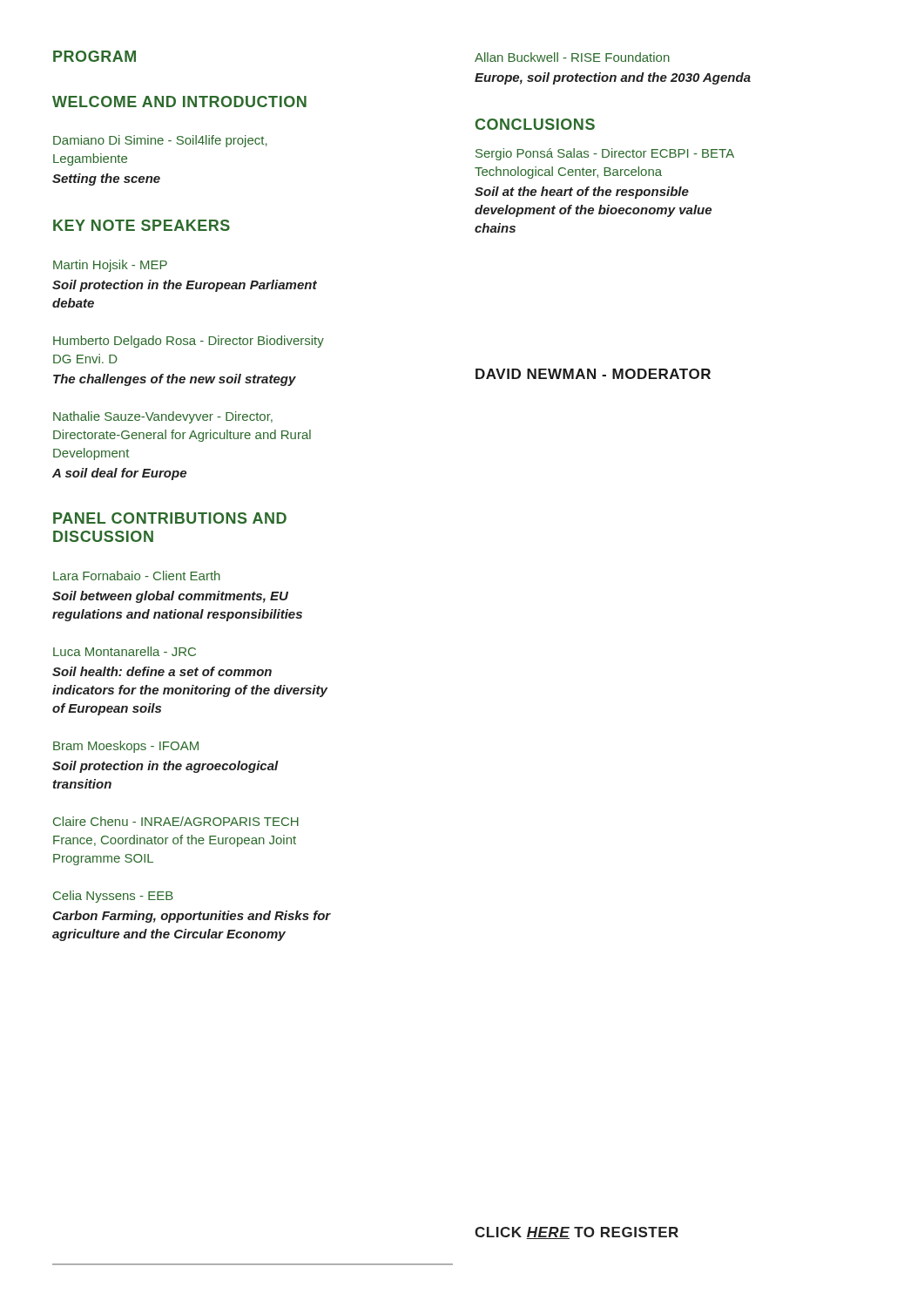Where does it say "WELCOME AND INTRODUCTION"?
Image resolution: width=924 pixels, height=1307 pixels.
tap(180, 102)
